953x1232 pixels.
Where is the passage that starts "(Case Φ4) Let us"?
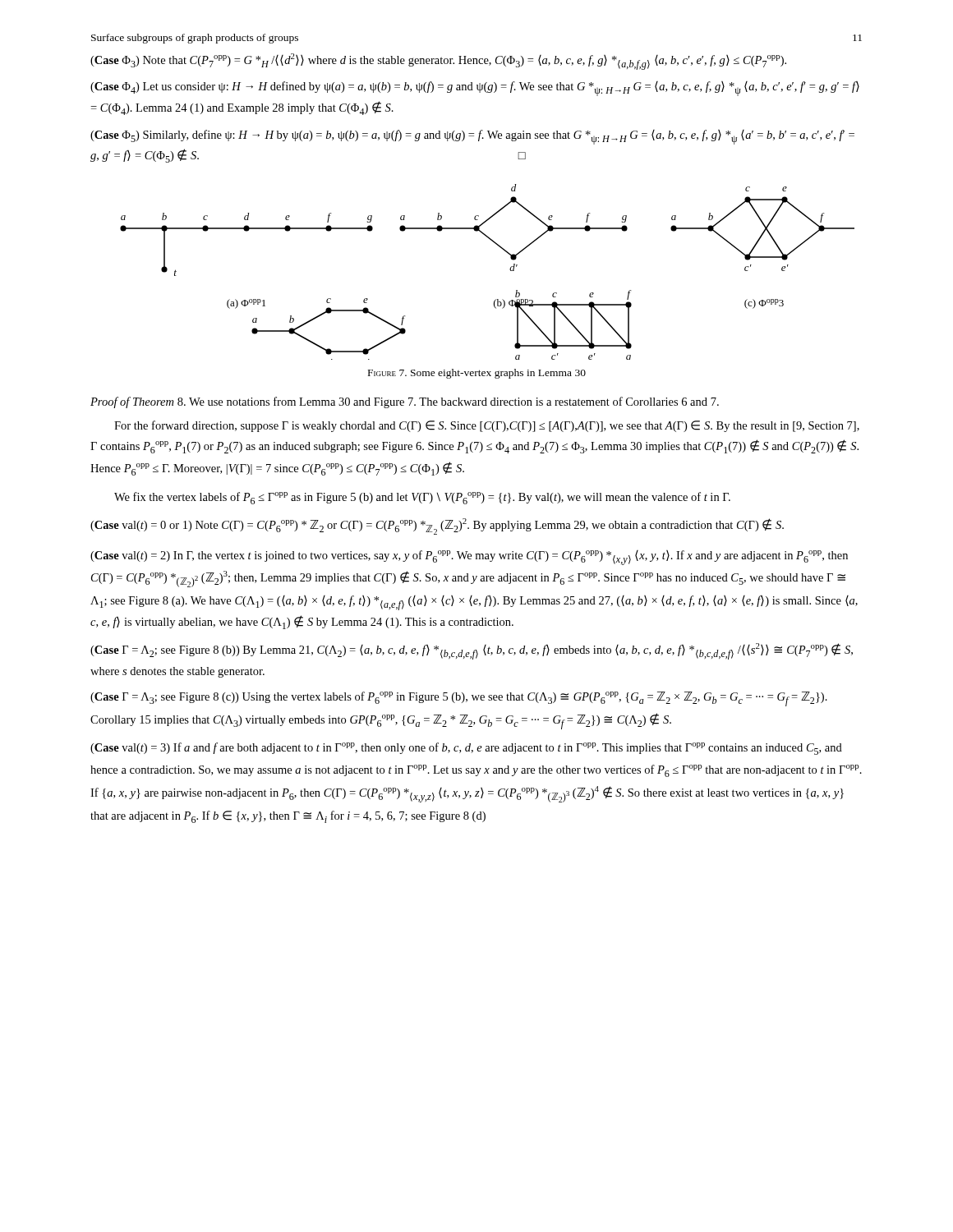[475, 99]
